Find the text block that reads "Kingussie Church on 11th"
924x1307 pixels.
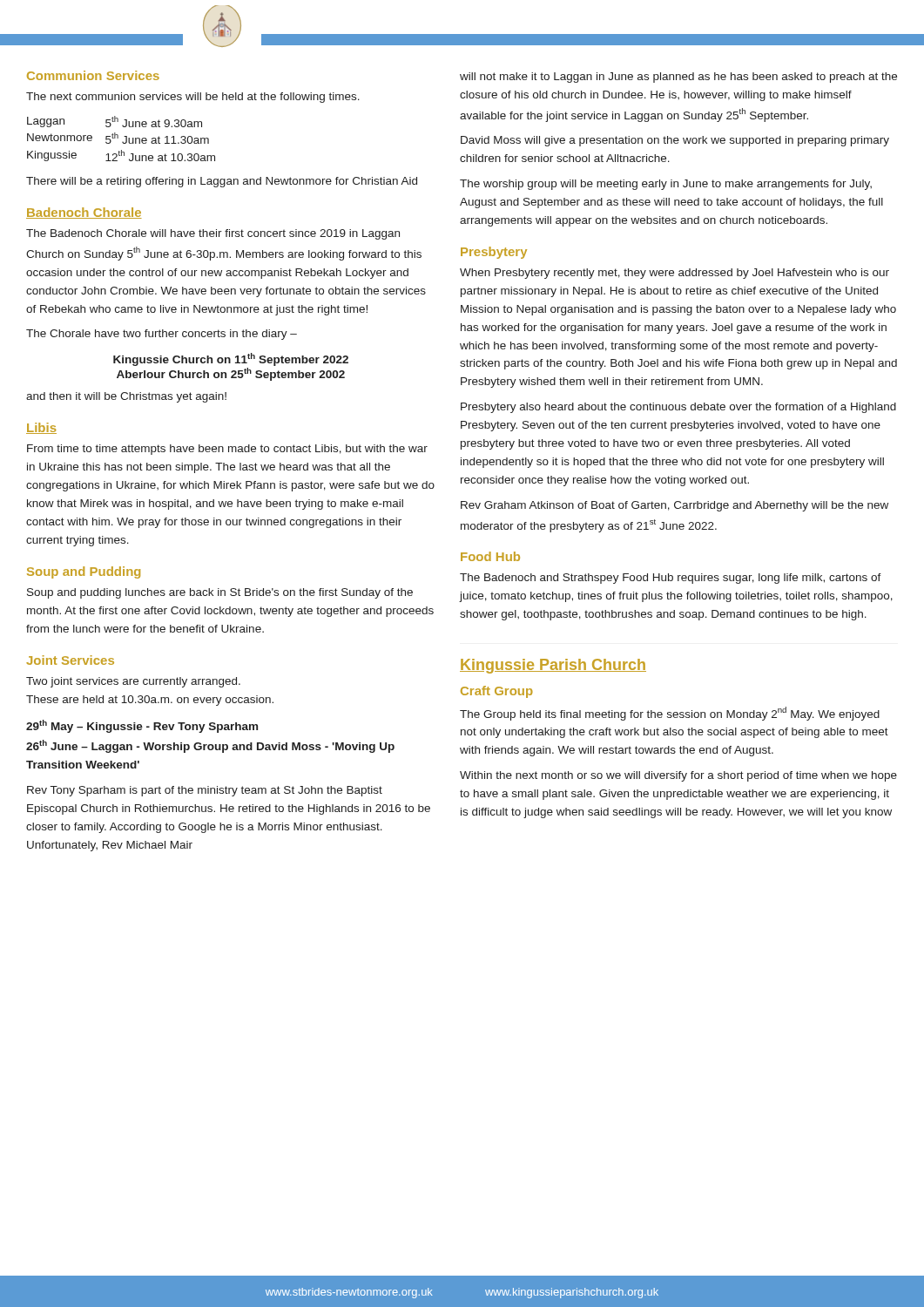pos(231,366)
